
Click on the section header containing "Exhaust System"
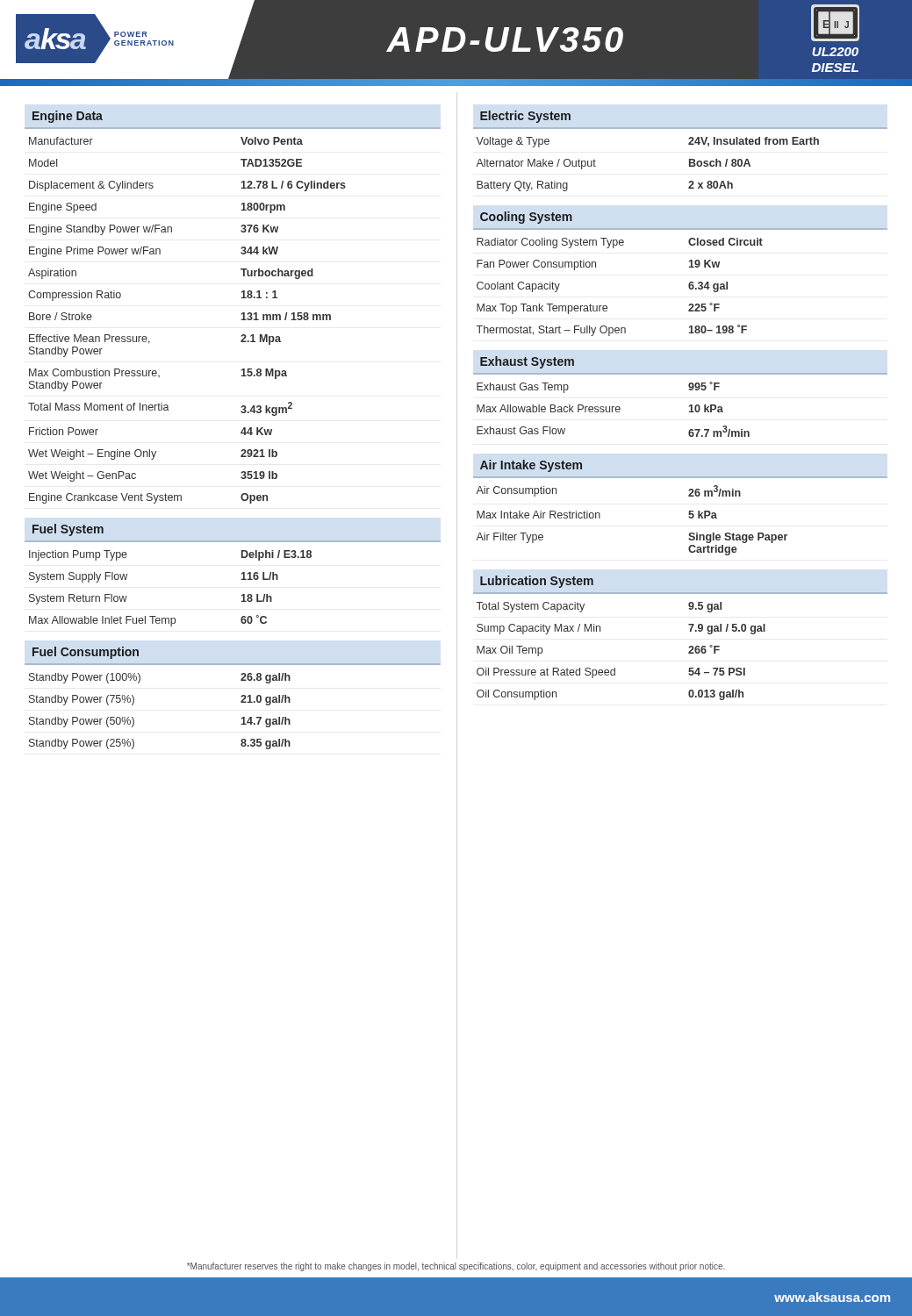(527, 361)
